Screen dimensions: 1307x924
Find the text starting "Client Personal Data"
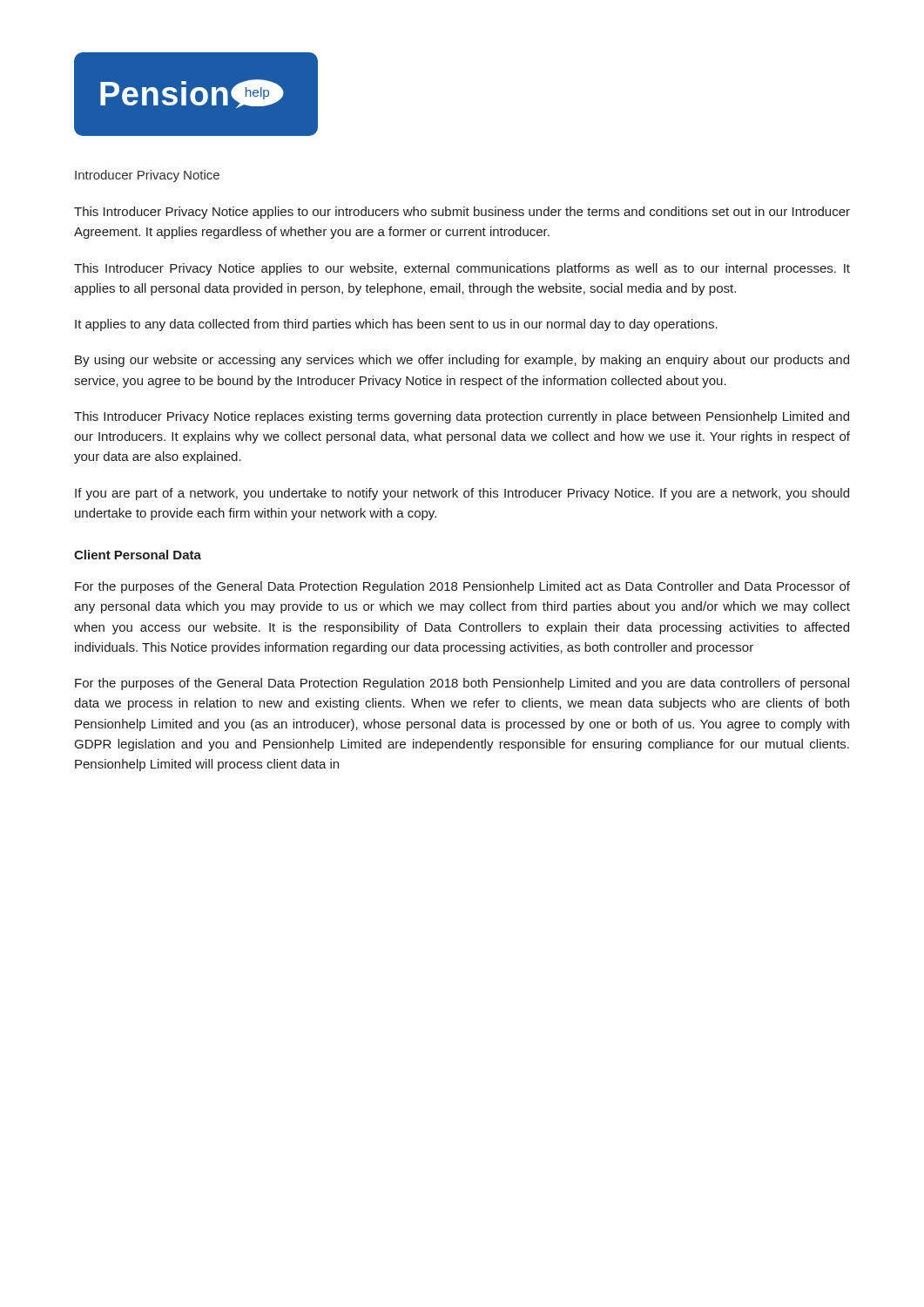tap(138, 555)
